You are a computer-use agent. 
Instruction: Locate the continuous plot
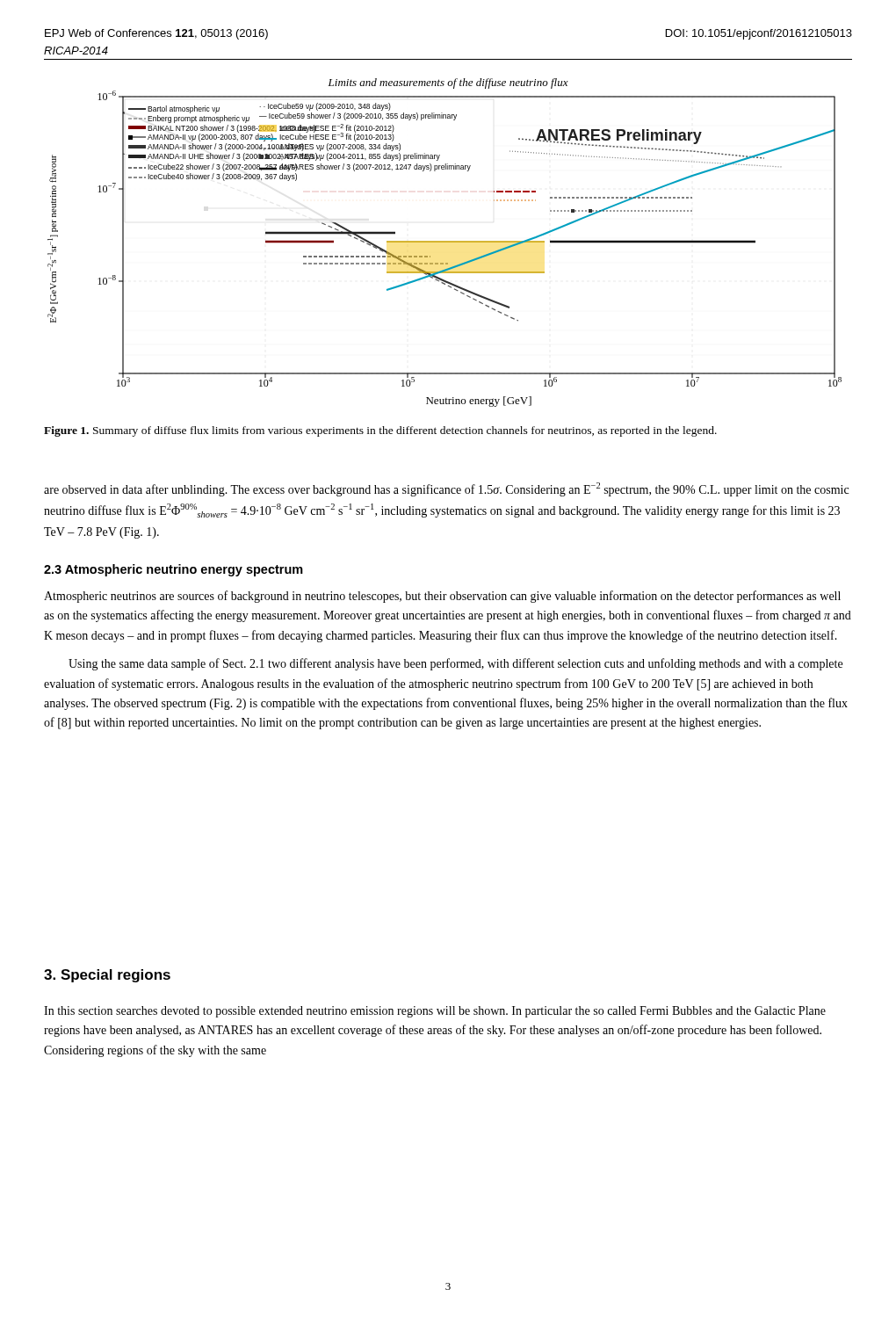coord(448,242)
